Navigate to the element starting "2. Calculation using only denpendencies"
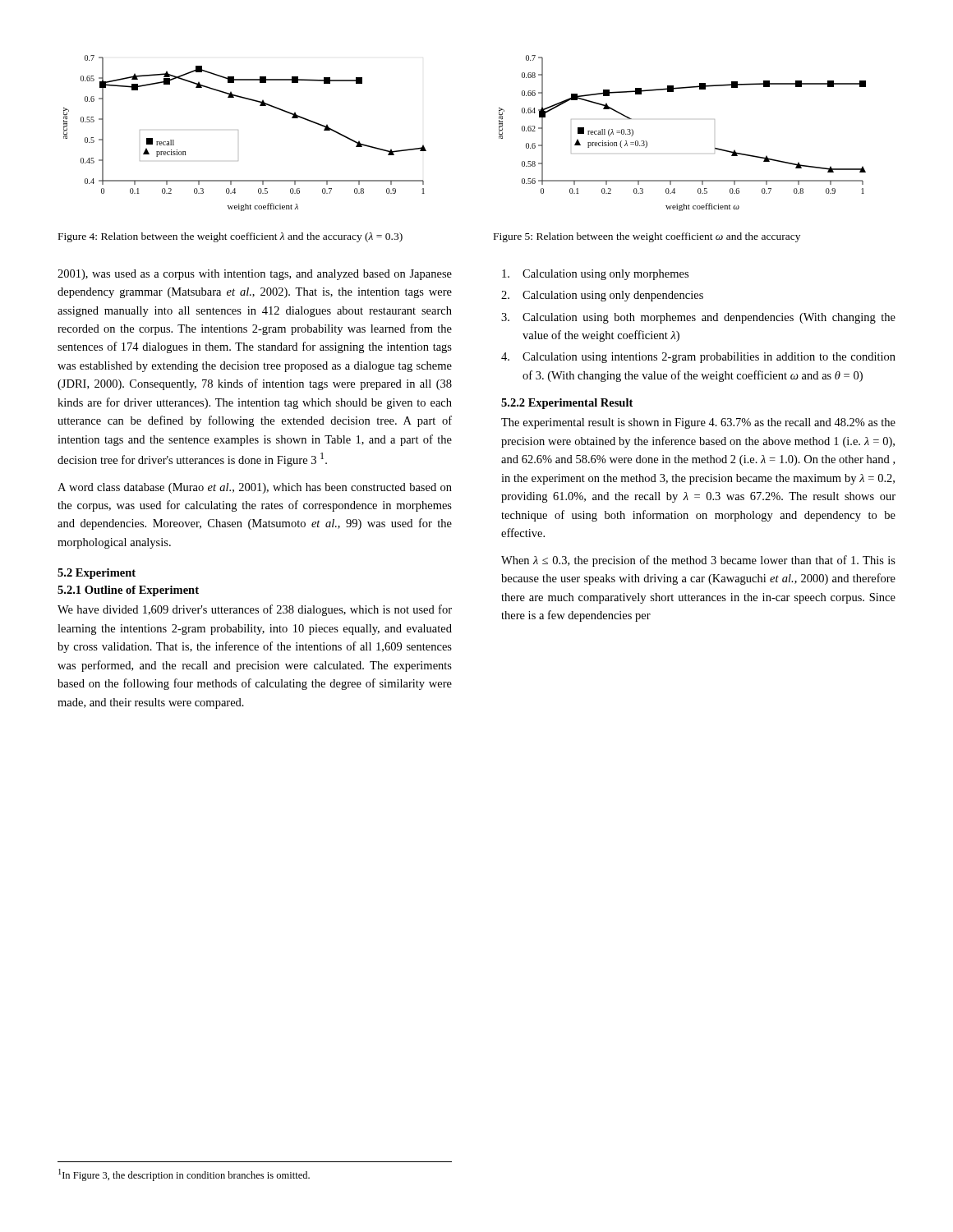The image size is (953, 1232). pyautogui.click(x=602, y=295)
